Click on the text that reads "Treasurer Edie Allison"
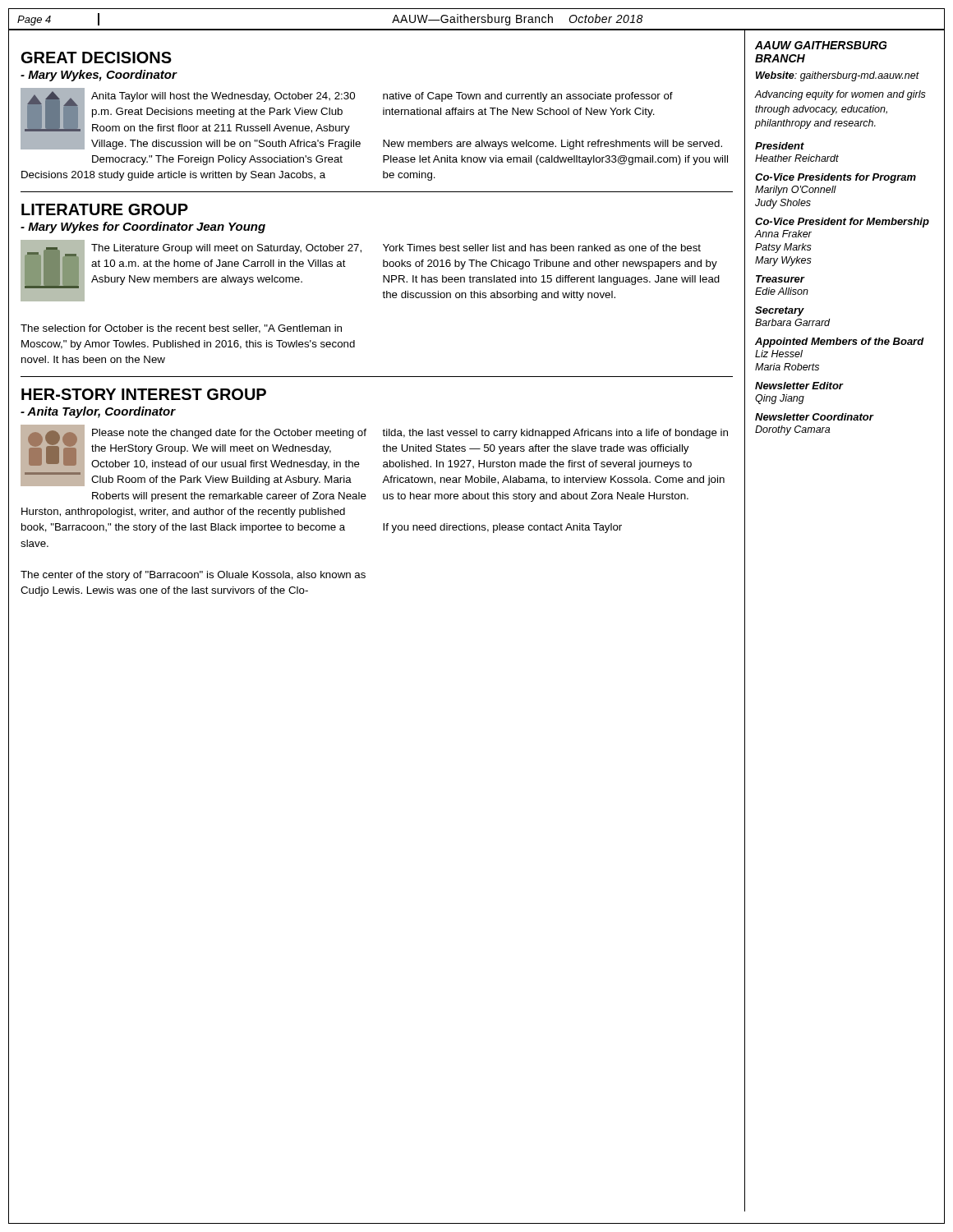The width and height of the screenshot is (953, 1232). pyautogui.click(x=780, y=279)
